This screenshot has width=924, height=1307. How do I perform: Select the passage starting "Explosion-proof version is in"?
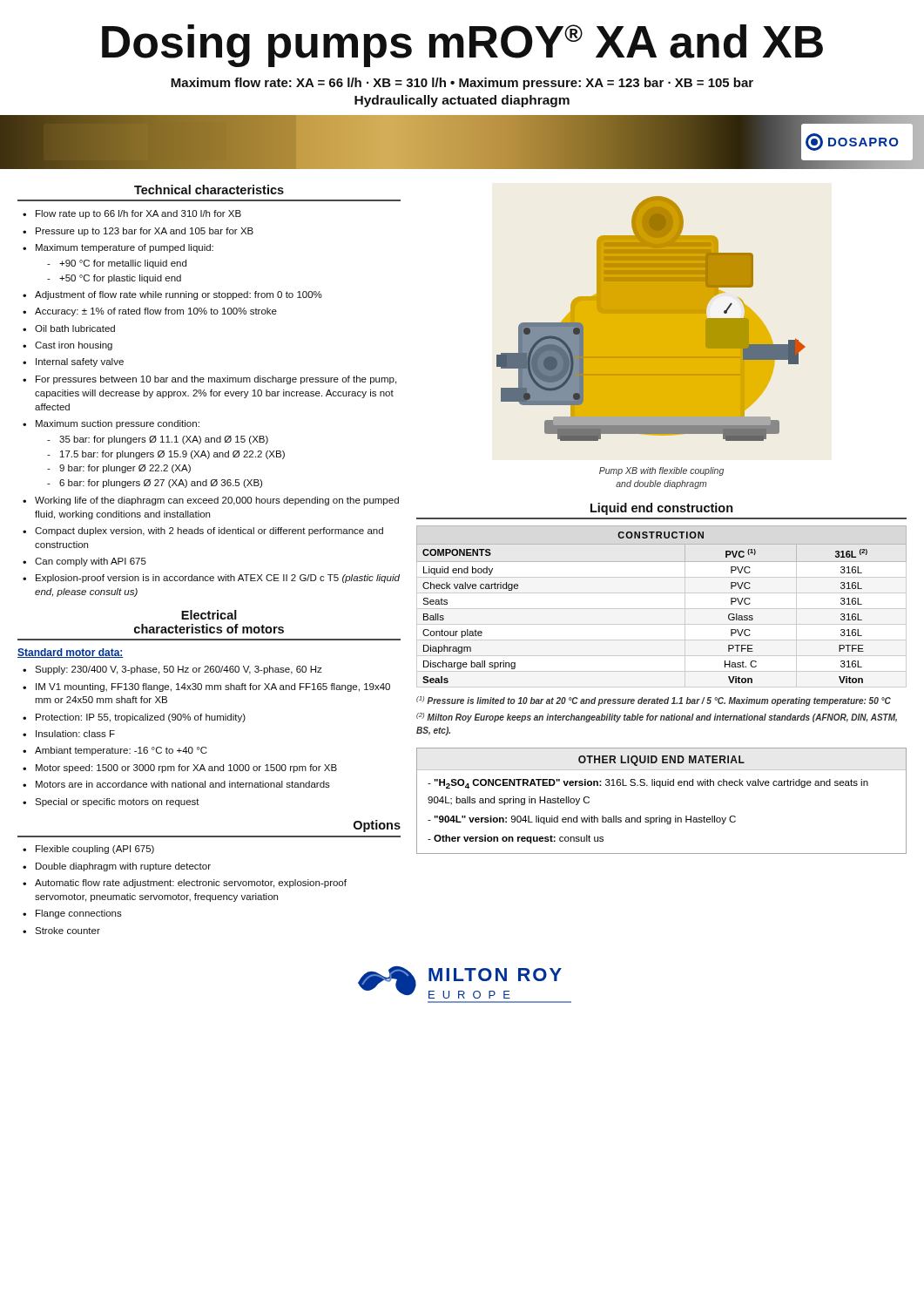click(212, 586)
